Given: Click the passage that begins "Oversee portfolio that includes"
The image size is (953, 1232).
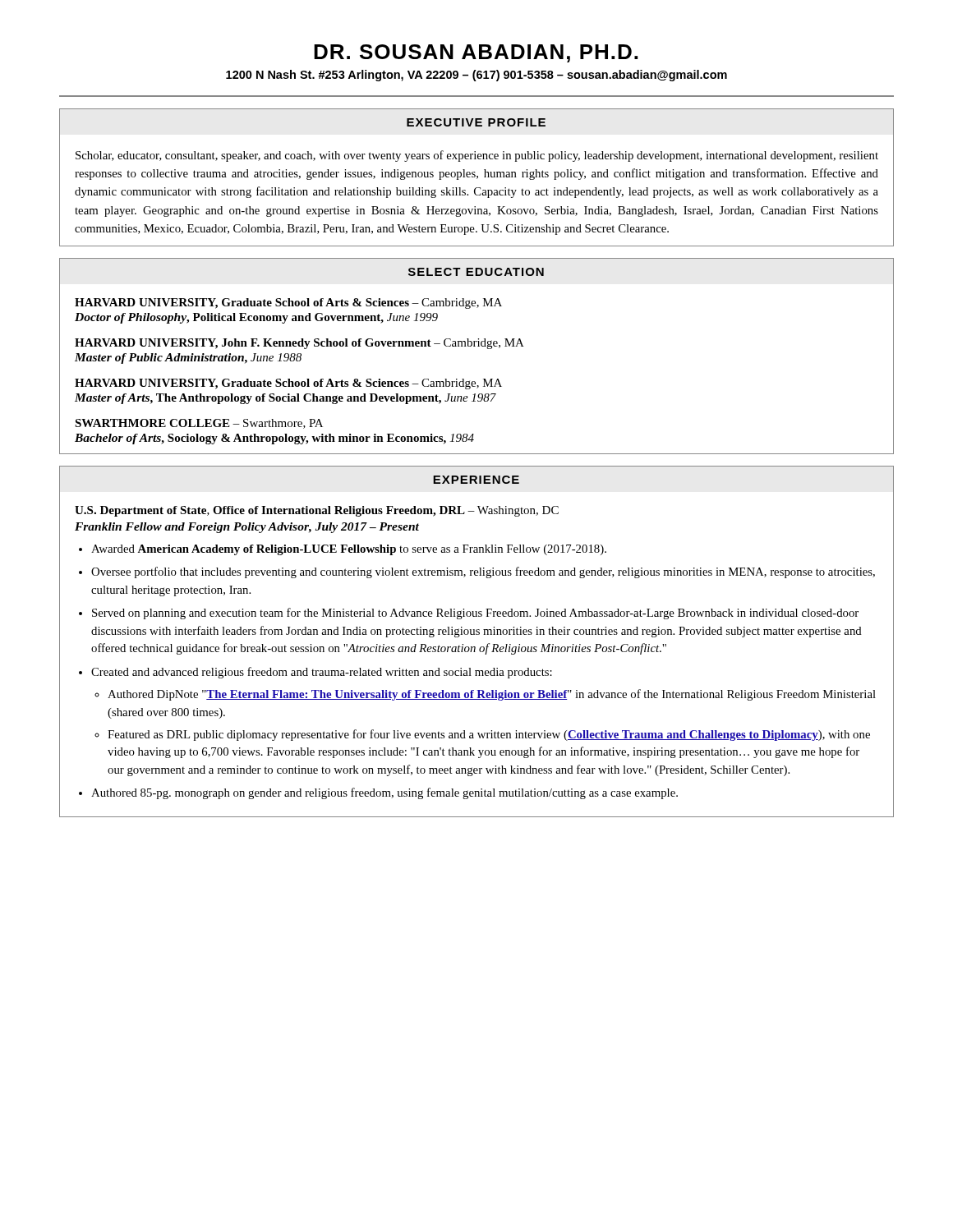Looking at the screenshot, I should [483, 581].
